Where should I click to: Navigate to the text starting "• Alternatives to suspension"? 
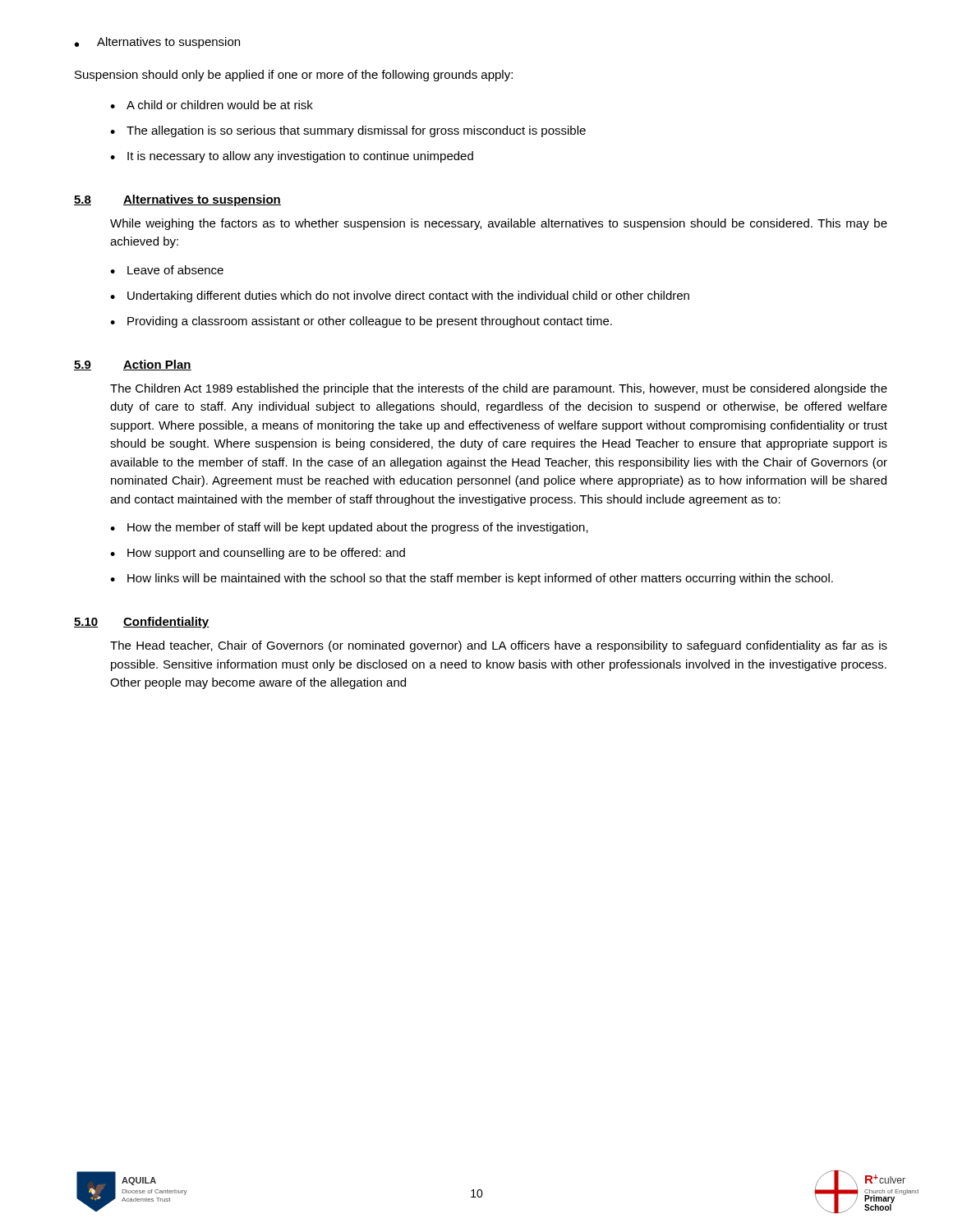(157, 43)
